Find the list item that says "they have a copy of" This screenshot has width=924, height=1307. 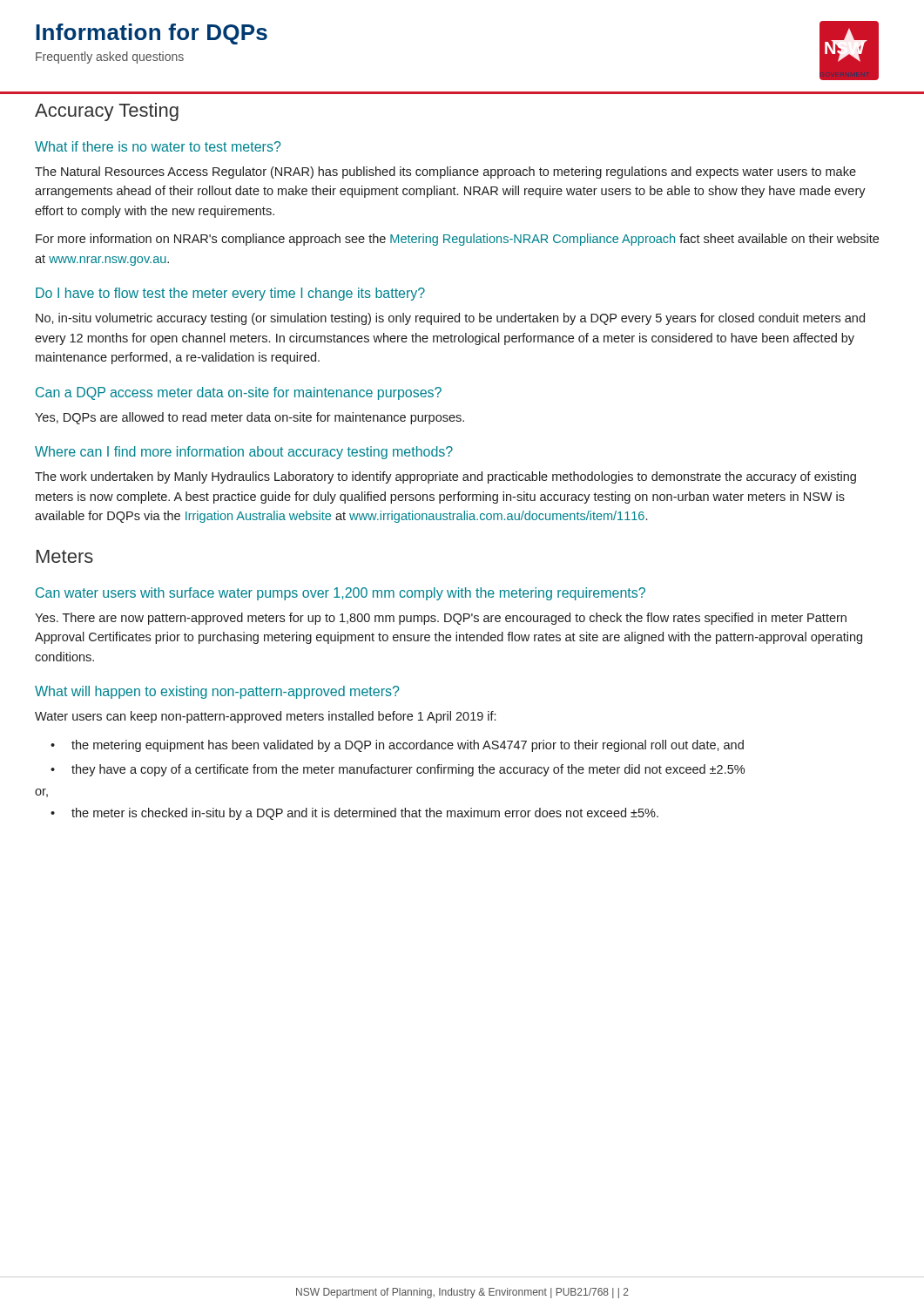[x=408, y=769]
